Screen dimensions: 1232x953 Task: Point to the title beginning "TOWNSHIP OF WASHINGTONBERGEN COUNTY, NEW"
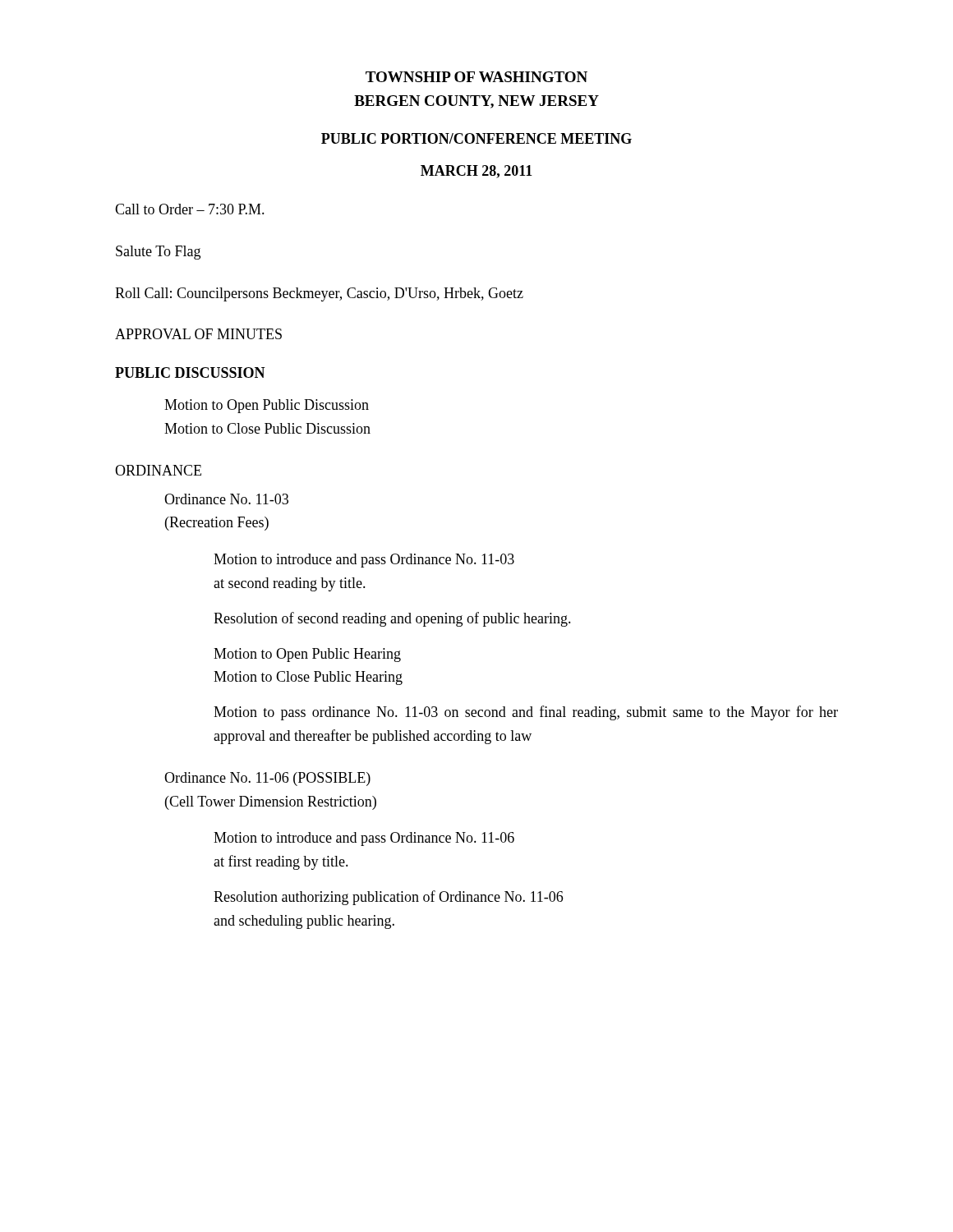476,88
